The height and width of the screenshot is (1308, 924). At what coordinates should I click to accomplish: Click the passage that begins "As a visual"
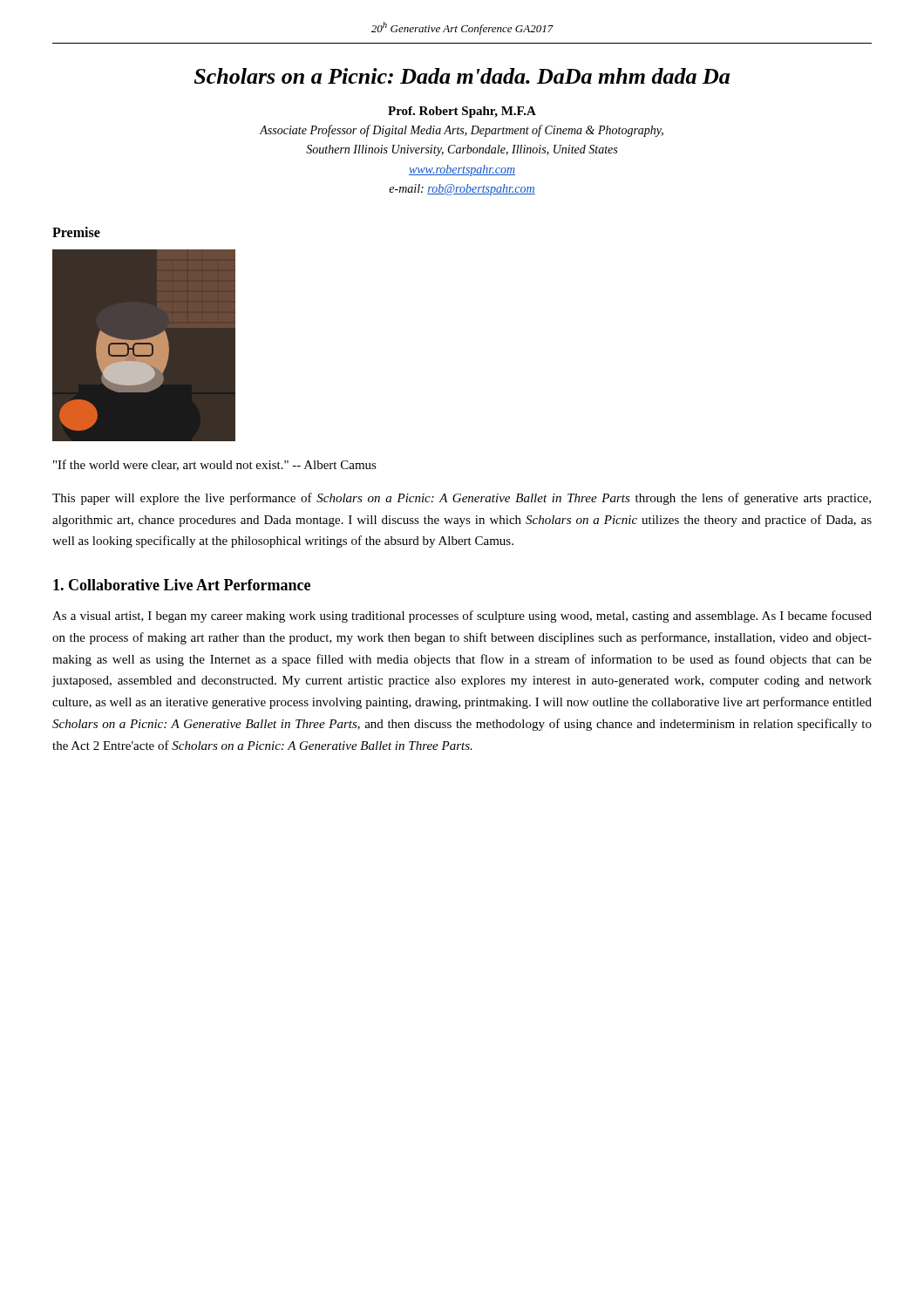coord(462,680)
